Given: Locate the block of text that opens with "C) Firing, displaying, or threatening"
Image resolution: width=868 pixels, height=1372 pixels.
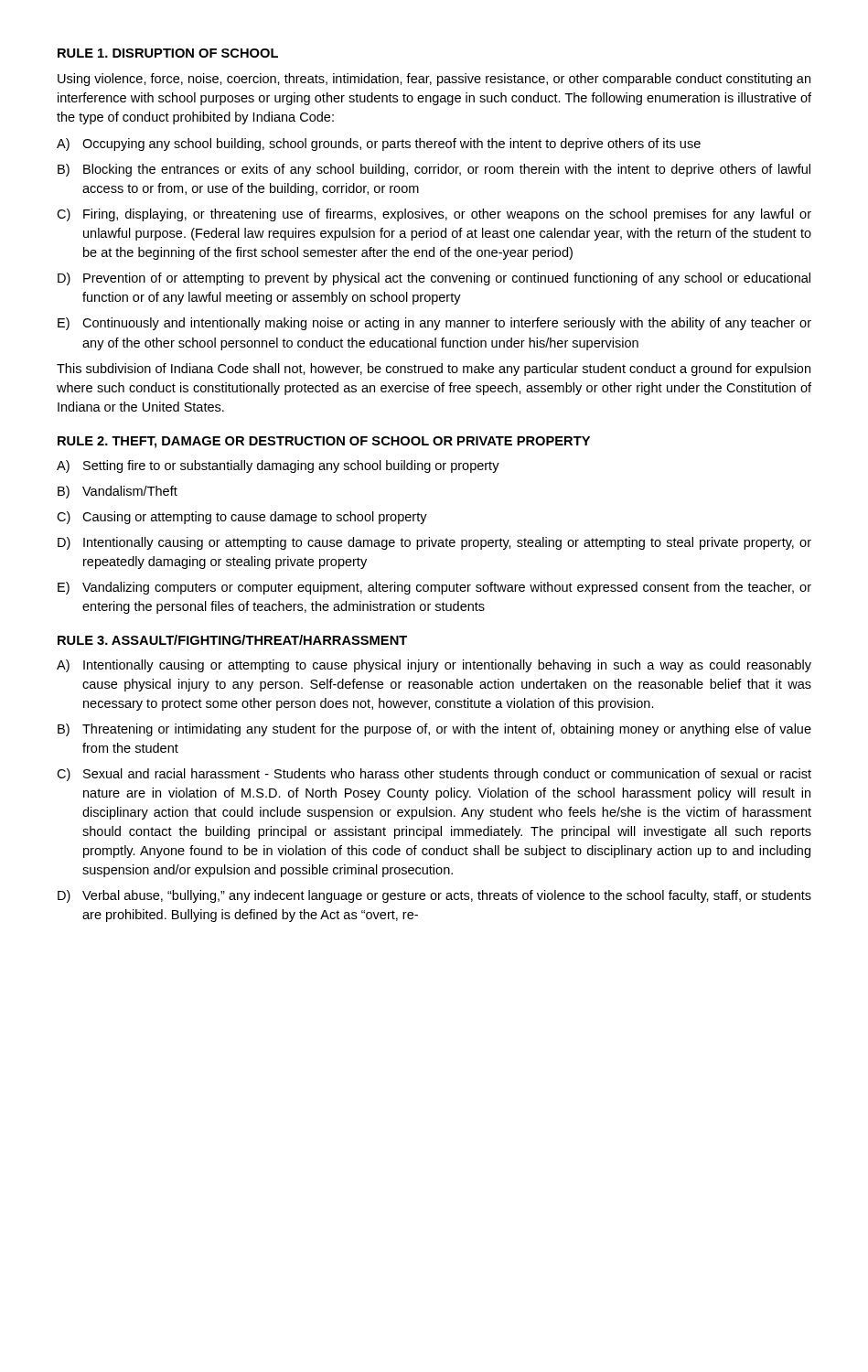Looking at the screenshot, I should 434,234.
